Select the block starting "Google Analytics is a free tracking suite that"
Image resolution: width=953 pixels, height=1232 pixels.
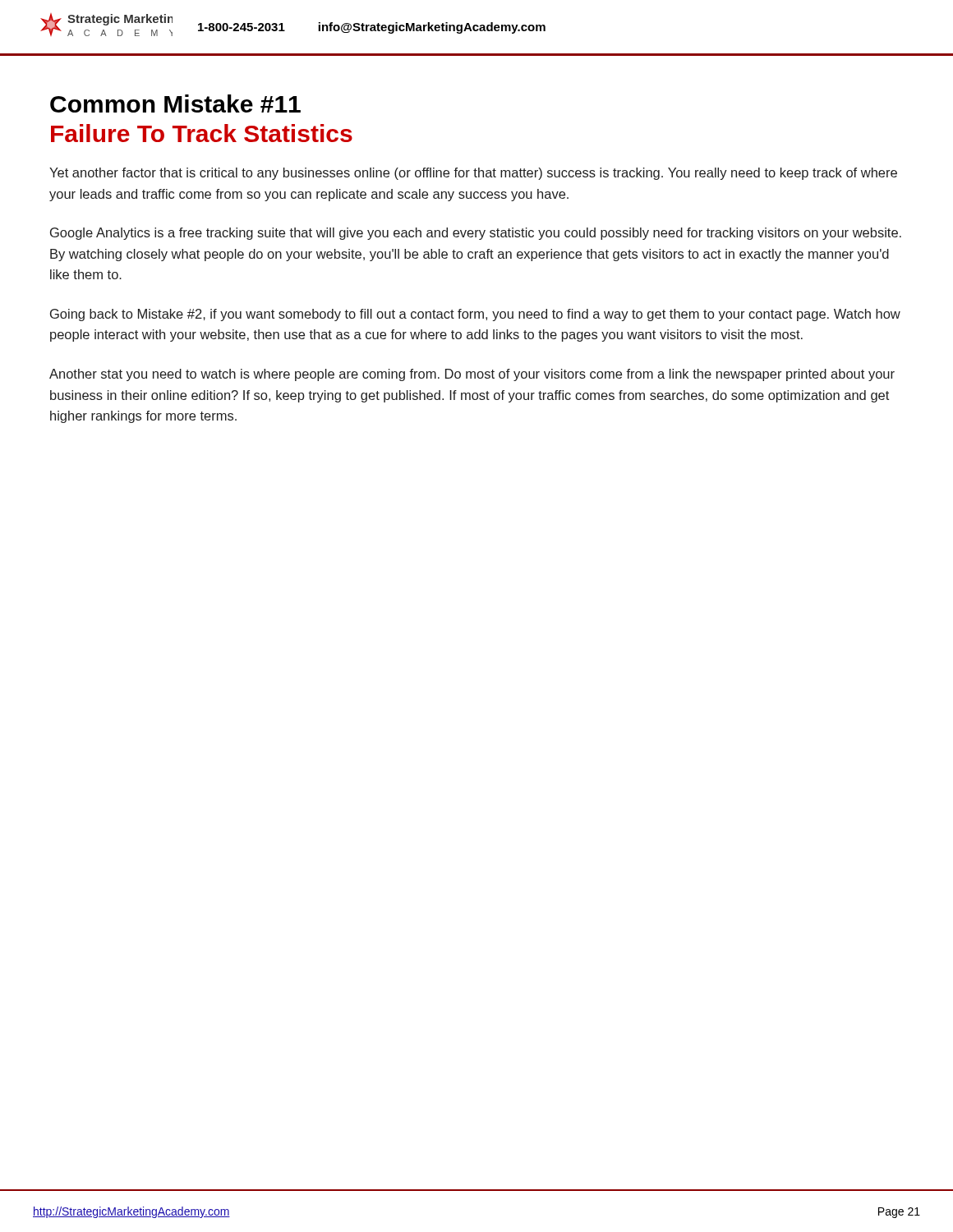coord(476,254)
